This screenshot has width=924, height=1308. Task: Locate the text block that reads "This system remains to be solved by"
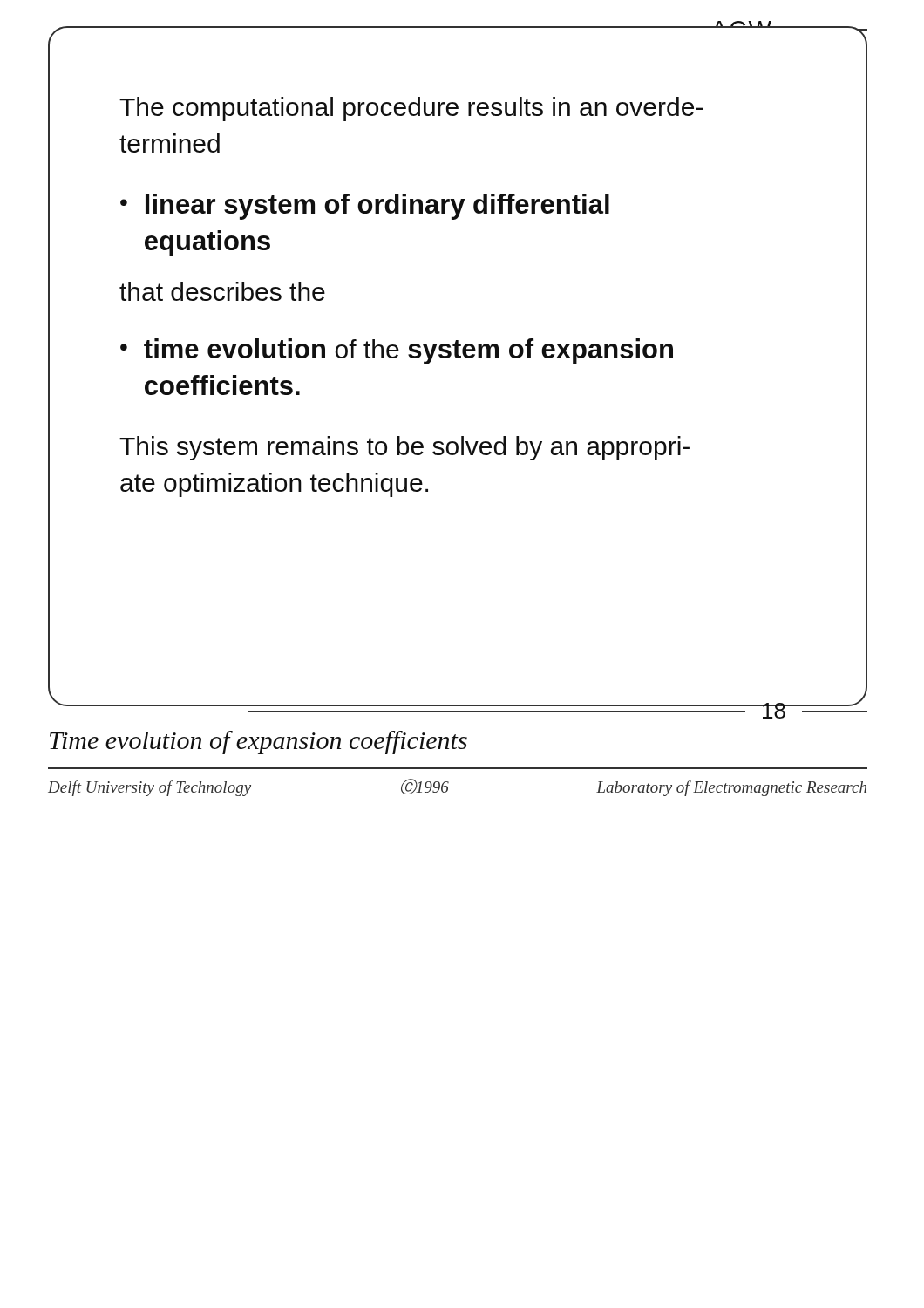point(405,465)
